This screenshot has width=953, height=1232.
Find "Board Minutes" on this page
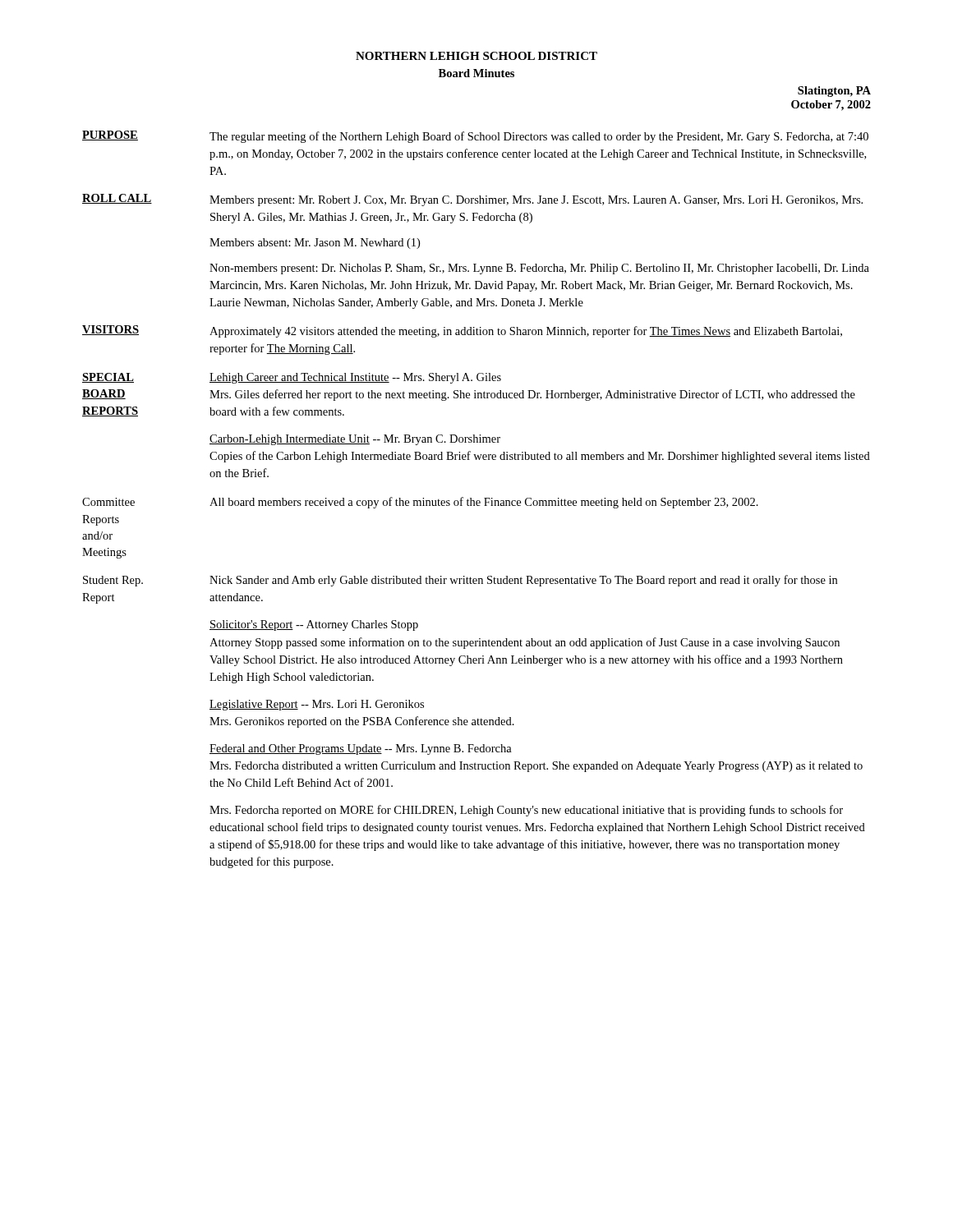[476, 73]
